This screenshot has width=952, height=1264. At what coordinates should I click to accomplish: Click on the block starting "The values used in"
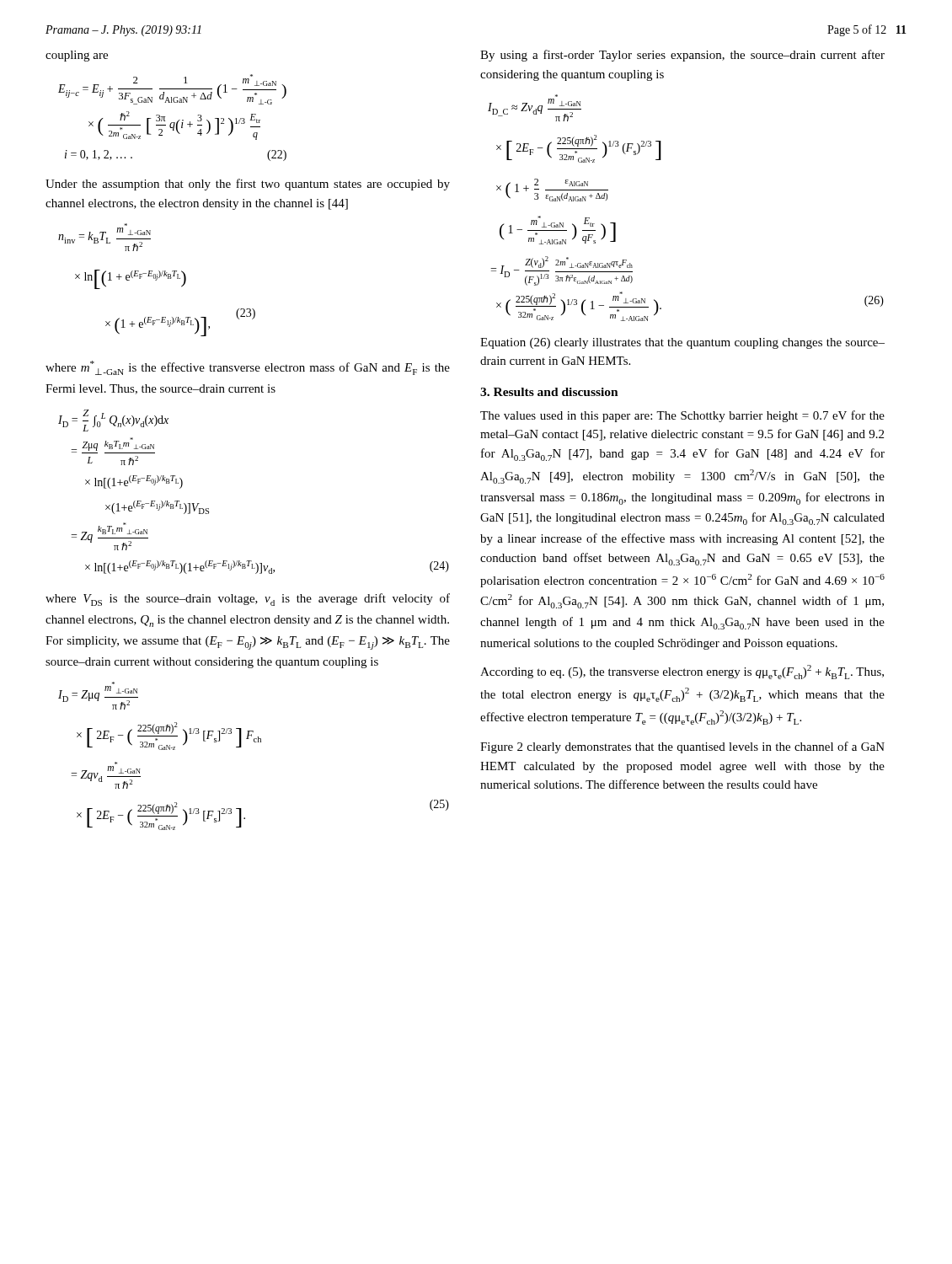click(682, 529)
